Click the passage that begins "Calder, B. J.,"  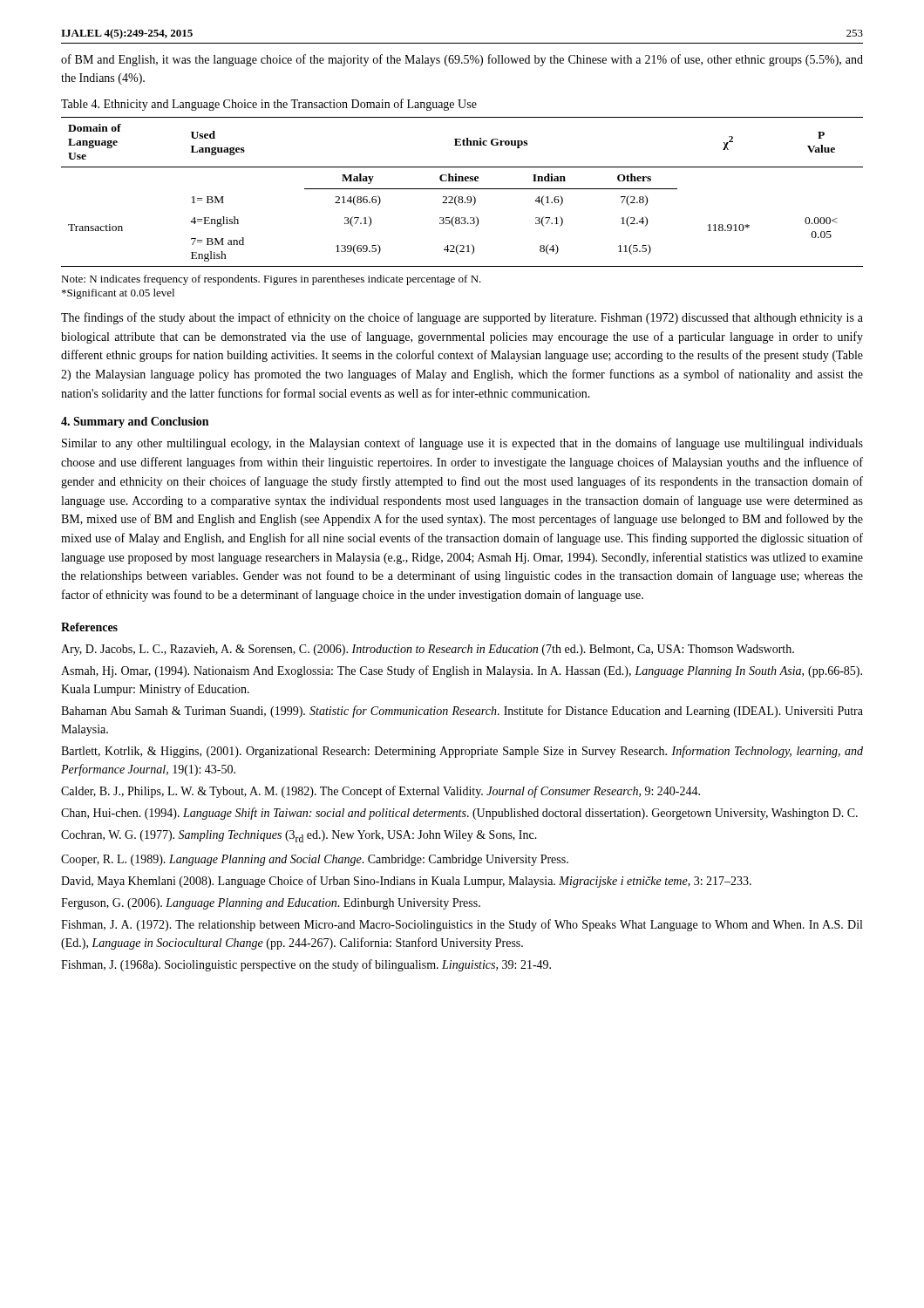381,791
